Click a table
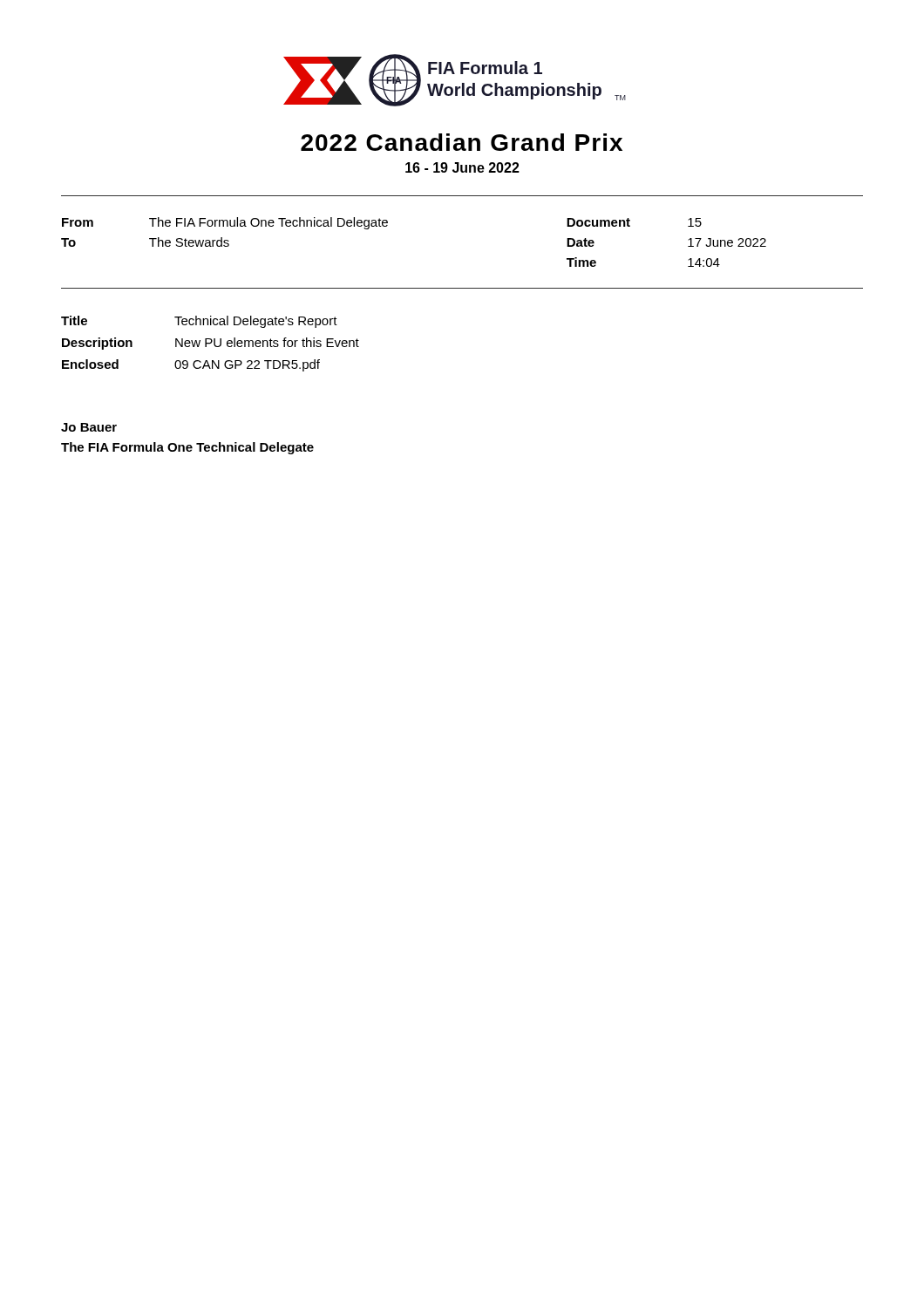This screenshot has width=924, height=1308. tap(462, 242)
